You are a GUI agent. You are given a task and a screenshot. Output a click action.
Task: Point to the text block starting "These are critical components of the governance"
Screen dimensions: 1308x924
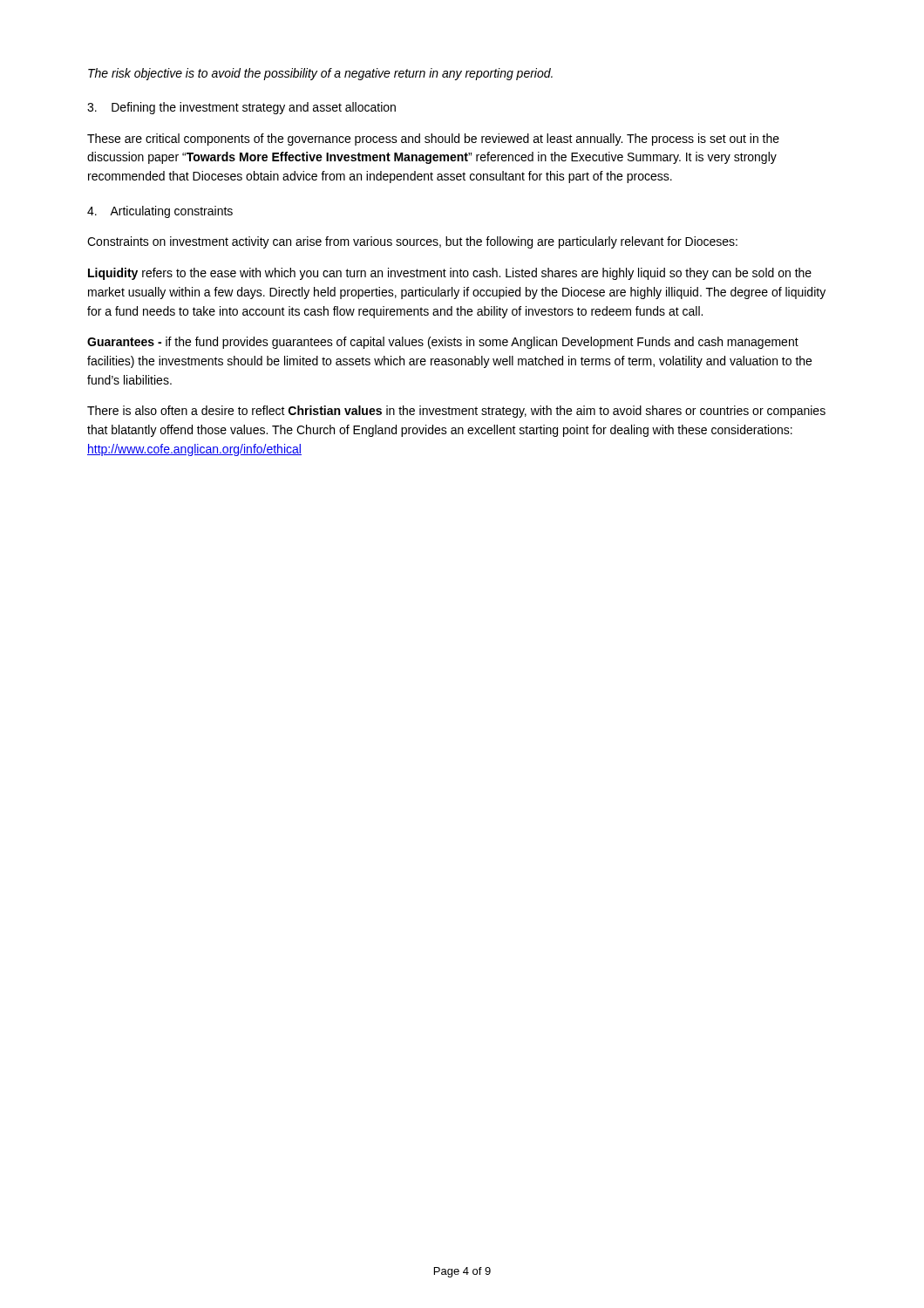(x=433, y=157)
